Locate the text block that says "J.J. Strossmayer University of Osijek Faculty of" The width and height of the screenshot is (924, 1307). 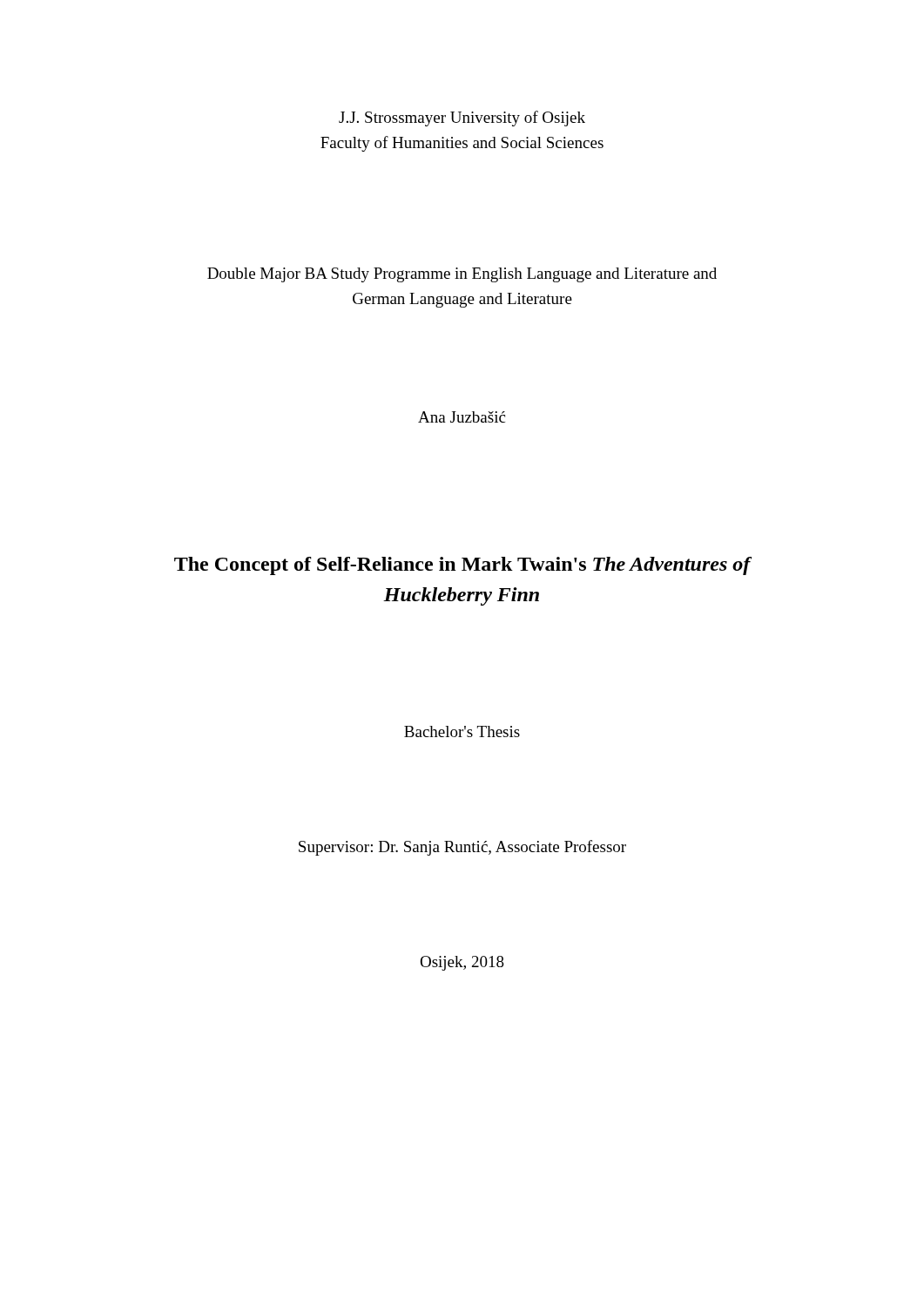click(x=462, y=130)
